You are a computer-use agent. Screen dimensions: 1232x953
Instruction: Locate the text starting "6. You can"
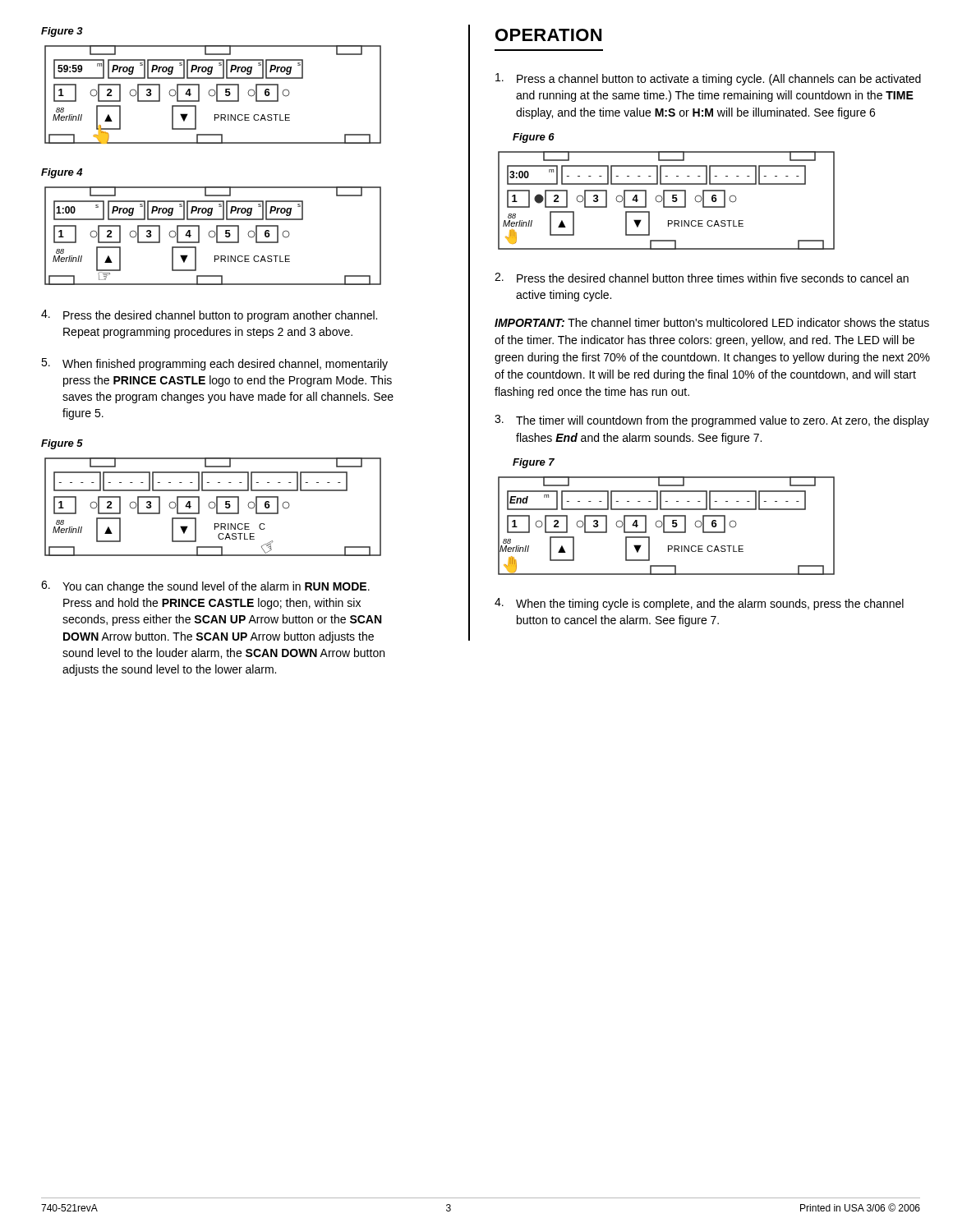222,628
